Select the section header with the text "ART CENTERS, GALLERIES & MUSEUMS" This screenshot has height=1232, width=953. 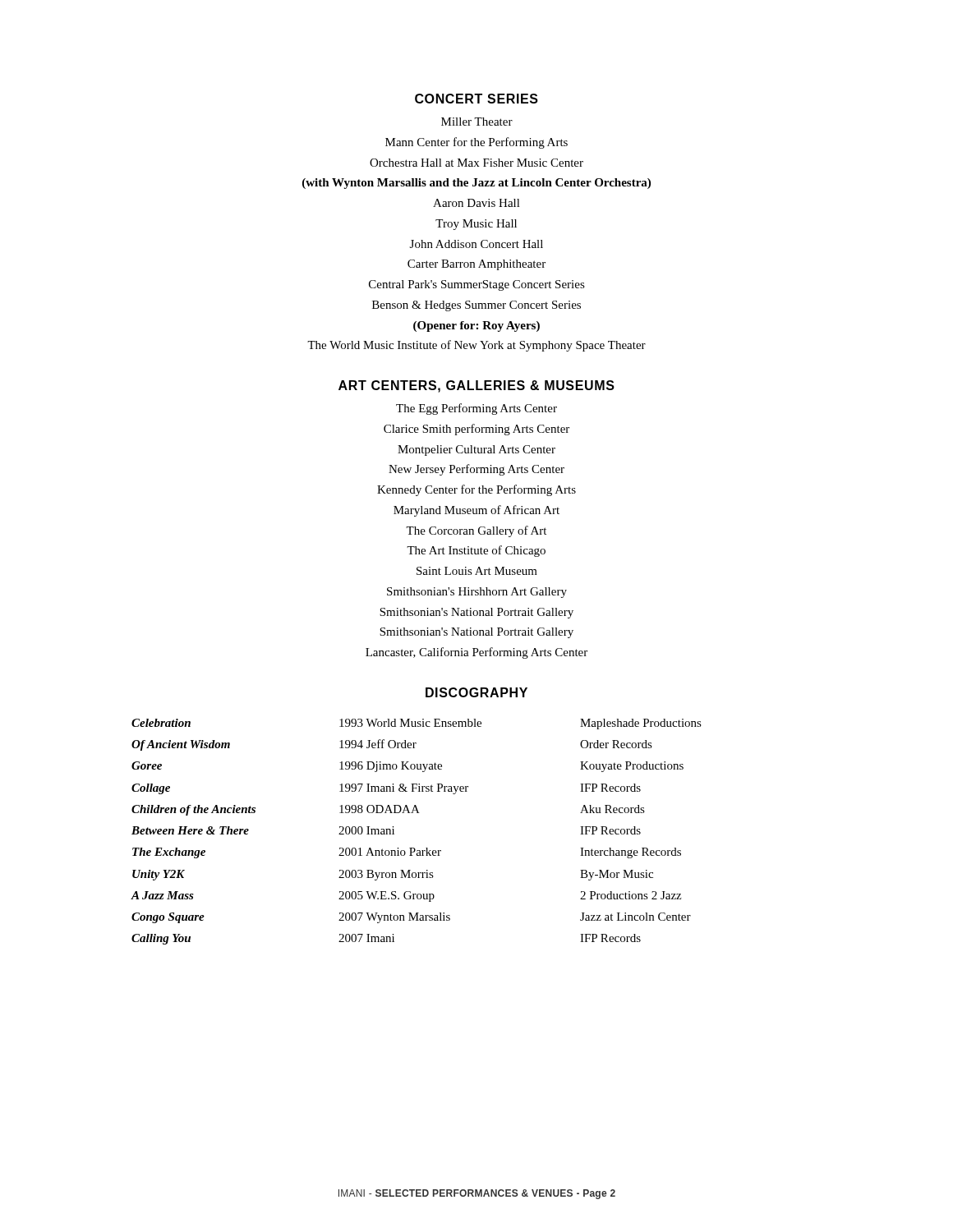(476, 386)
